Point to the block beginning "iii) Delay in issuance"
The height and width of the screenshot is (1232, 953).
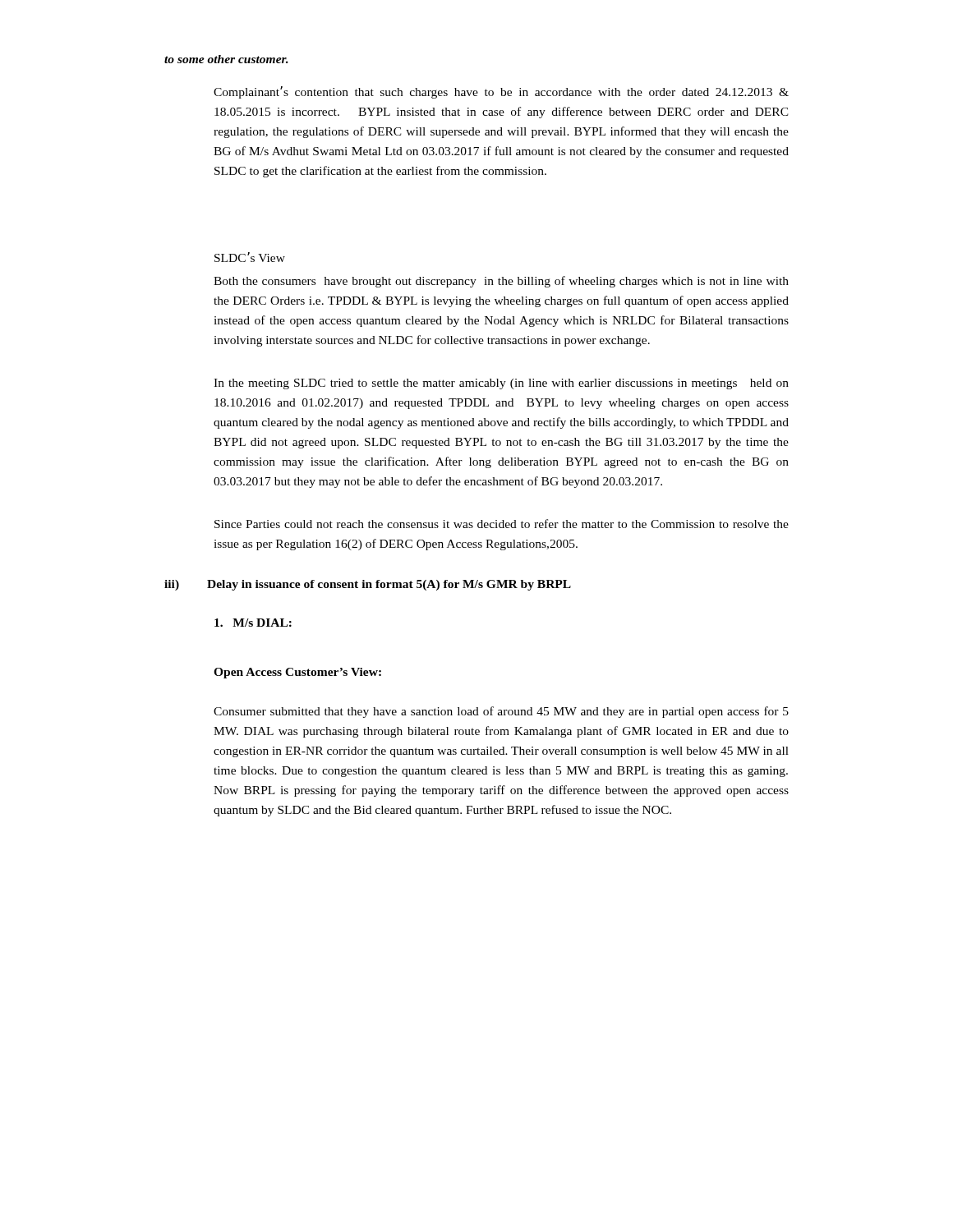point(368,584)
